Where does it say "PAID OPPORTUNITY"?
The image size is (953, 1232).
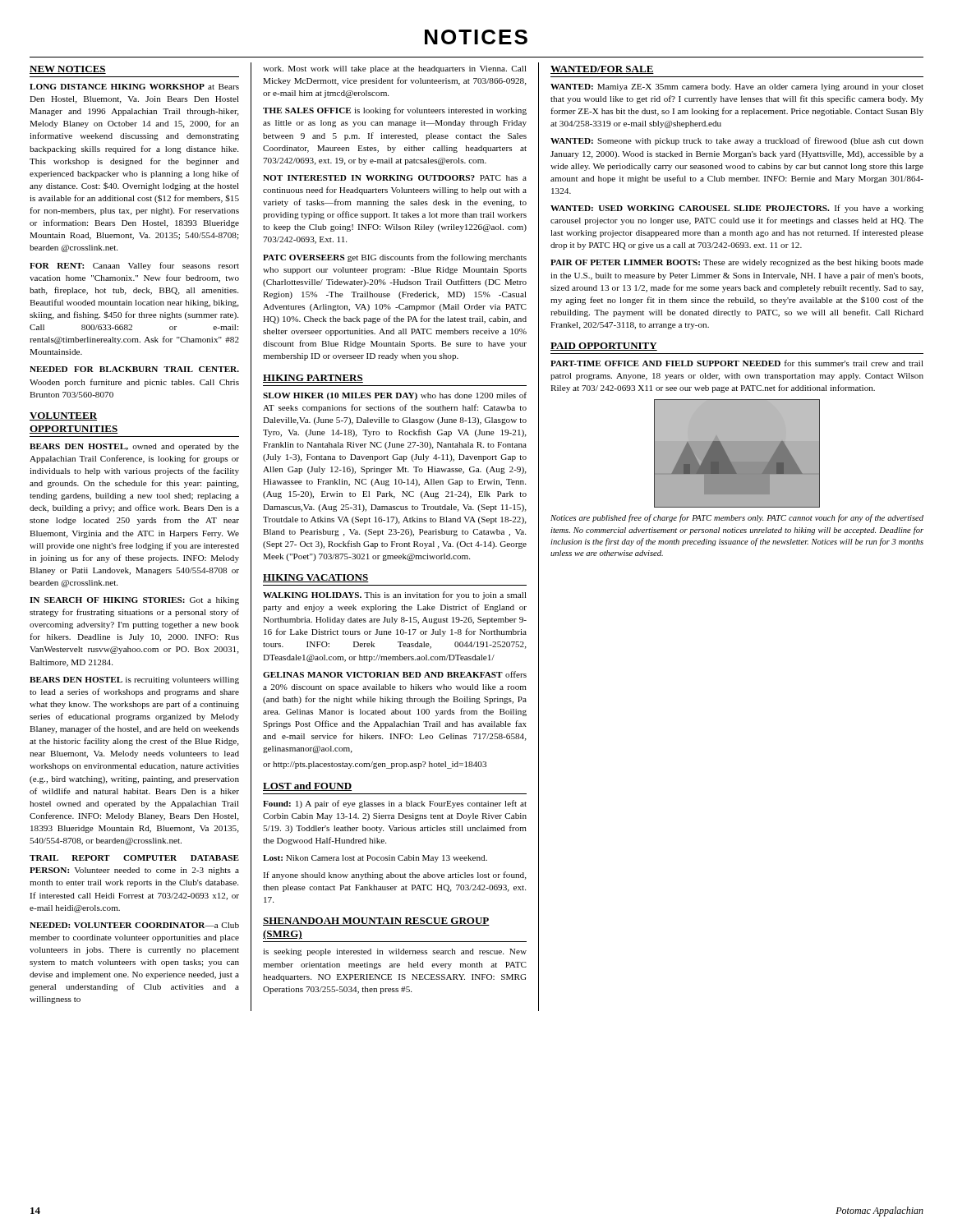(604, 345)
